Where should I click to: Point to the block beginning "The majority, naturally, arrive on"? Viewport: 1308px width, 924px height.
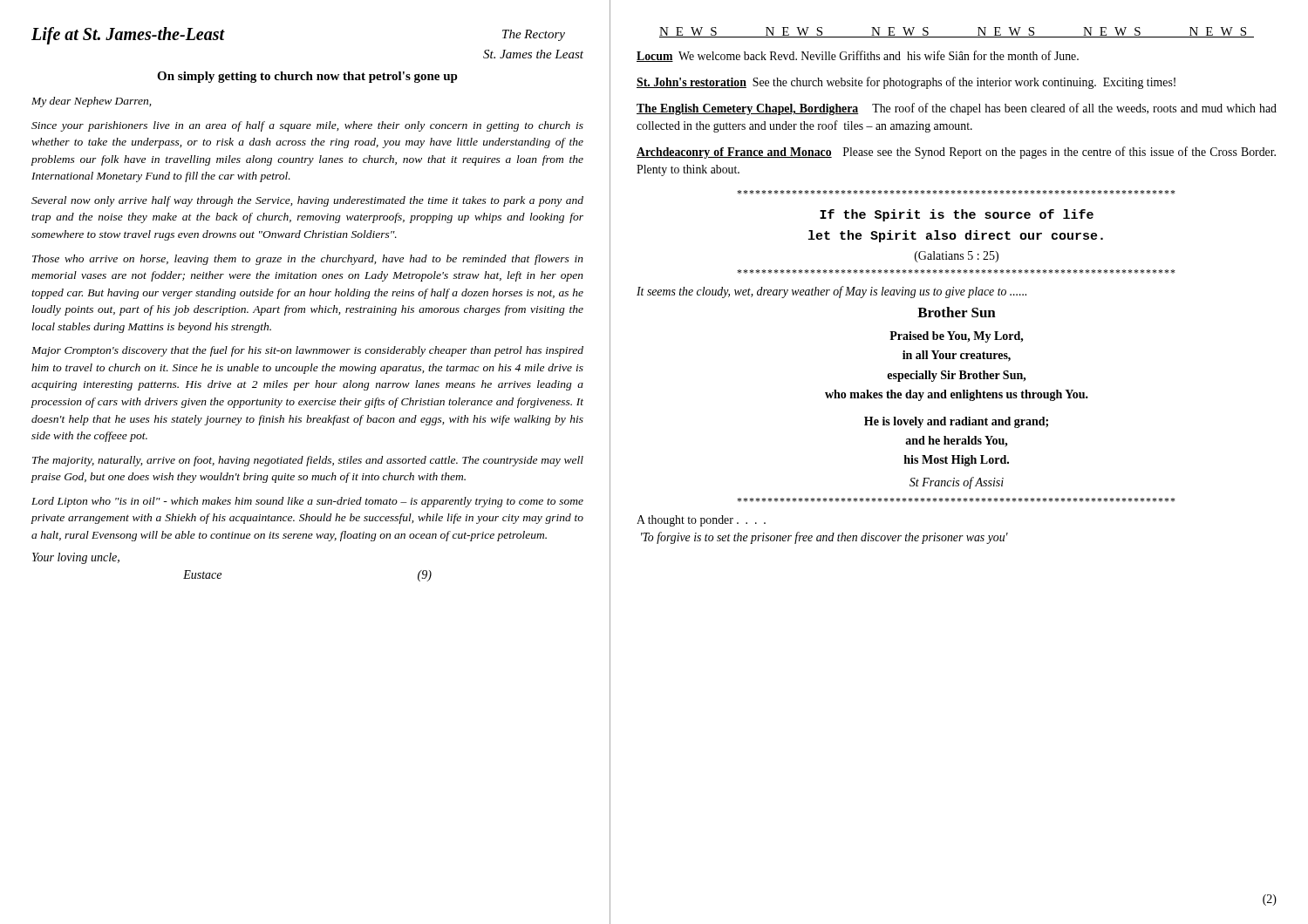click(307, 468)
